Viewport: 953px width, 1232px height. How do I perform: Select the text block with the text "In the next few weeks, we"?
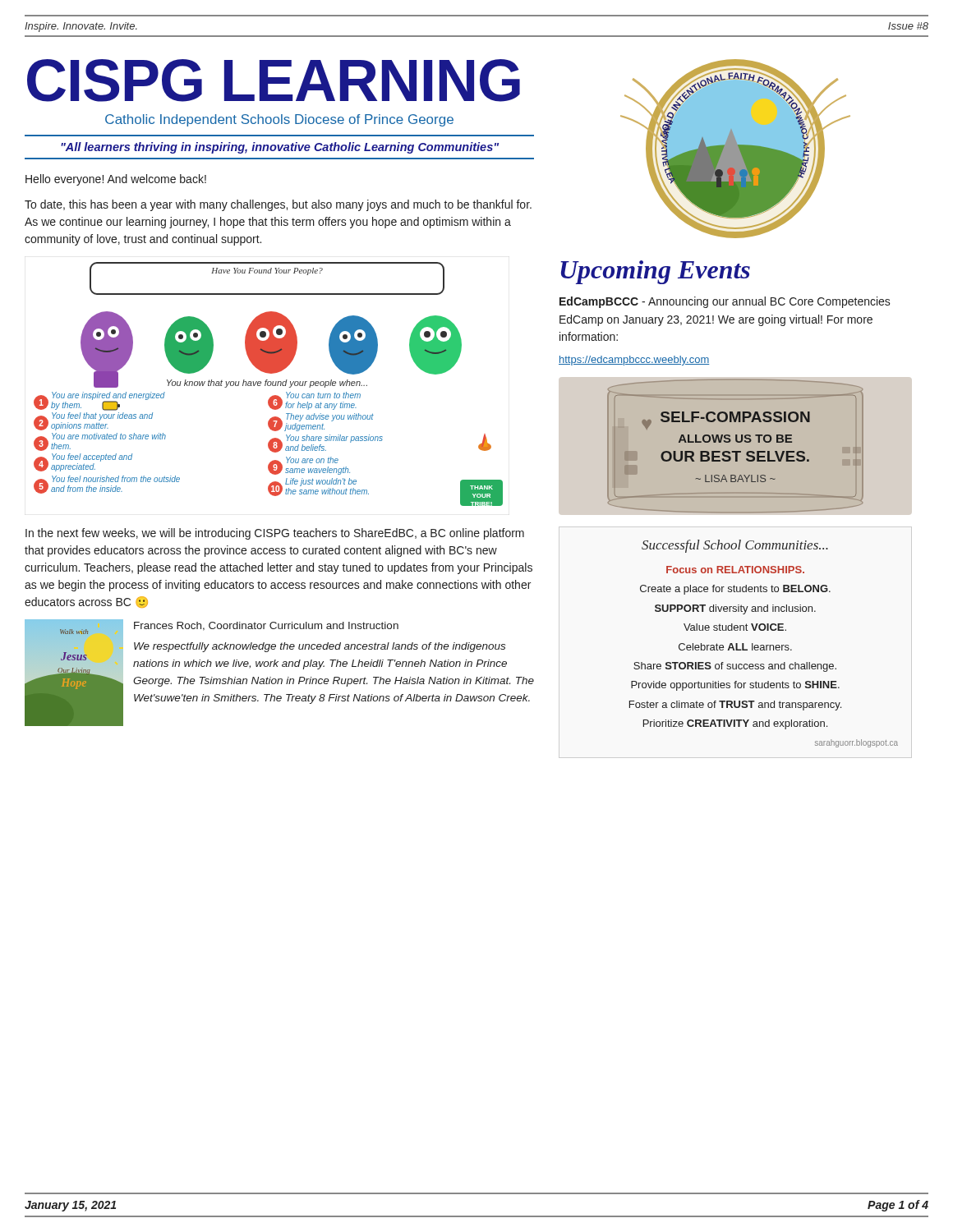pos(279,568)
